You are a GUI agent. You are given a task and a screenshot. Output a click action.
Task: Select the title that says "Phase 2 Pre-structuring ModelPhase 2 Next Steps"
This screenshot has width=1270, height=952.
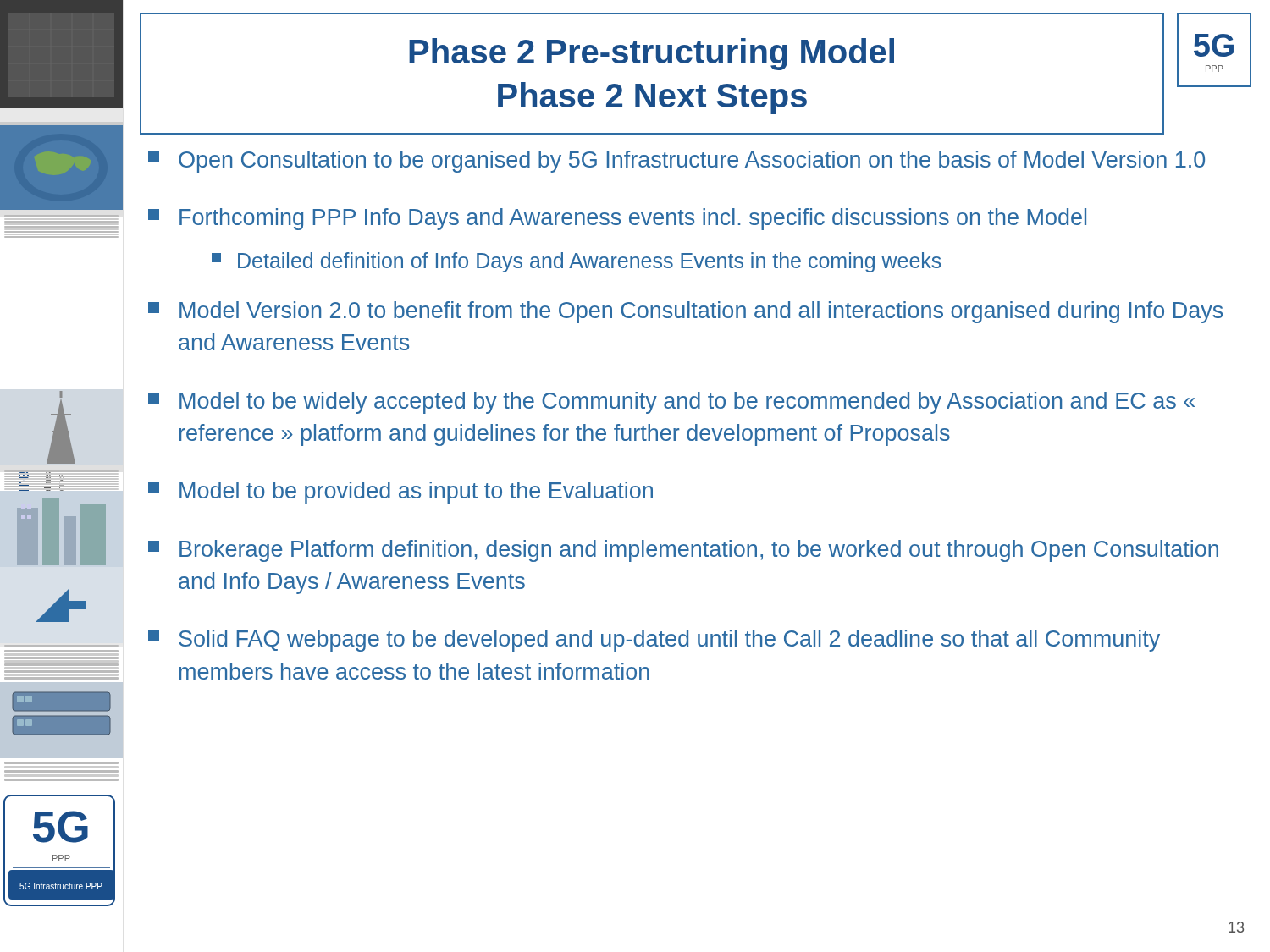[652, 74]
